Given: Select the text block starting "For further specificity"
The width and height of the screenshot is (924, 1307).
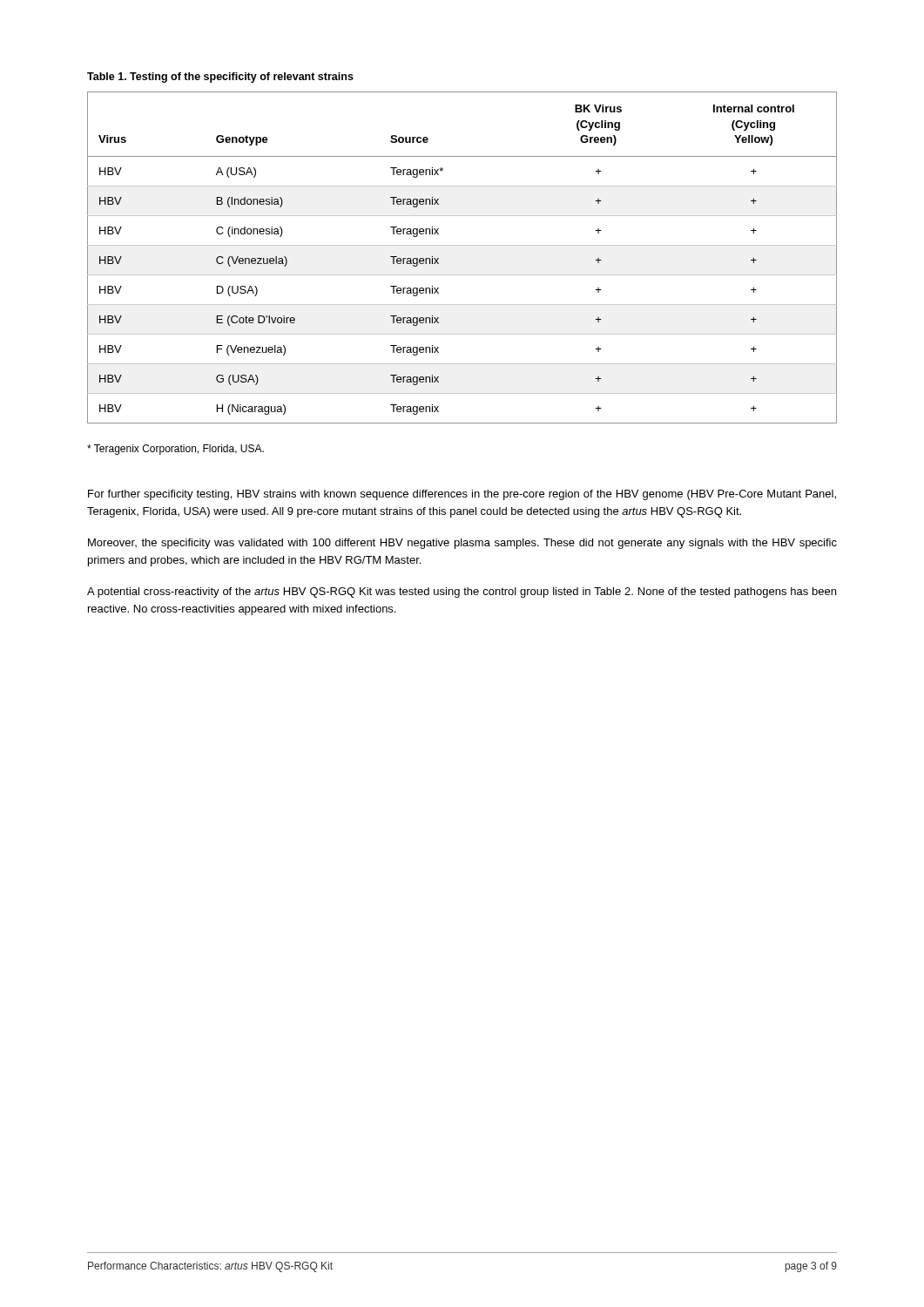Looking at the screenshot, I should pyautogui.click(x=462, y=503).
